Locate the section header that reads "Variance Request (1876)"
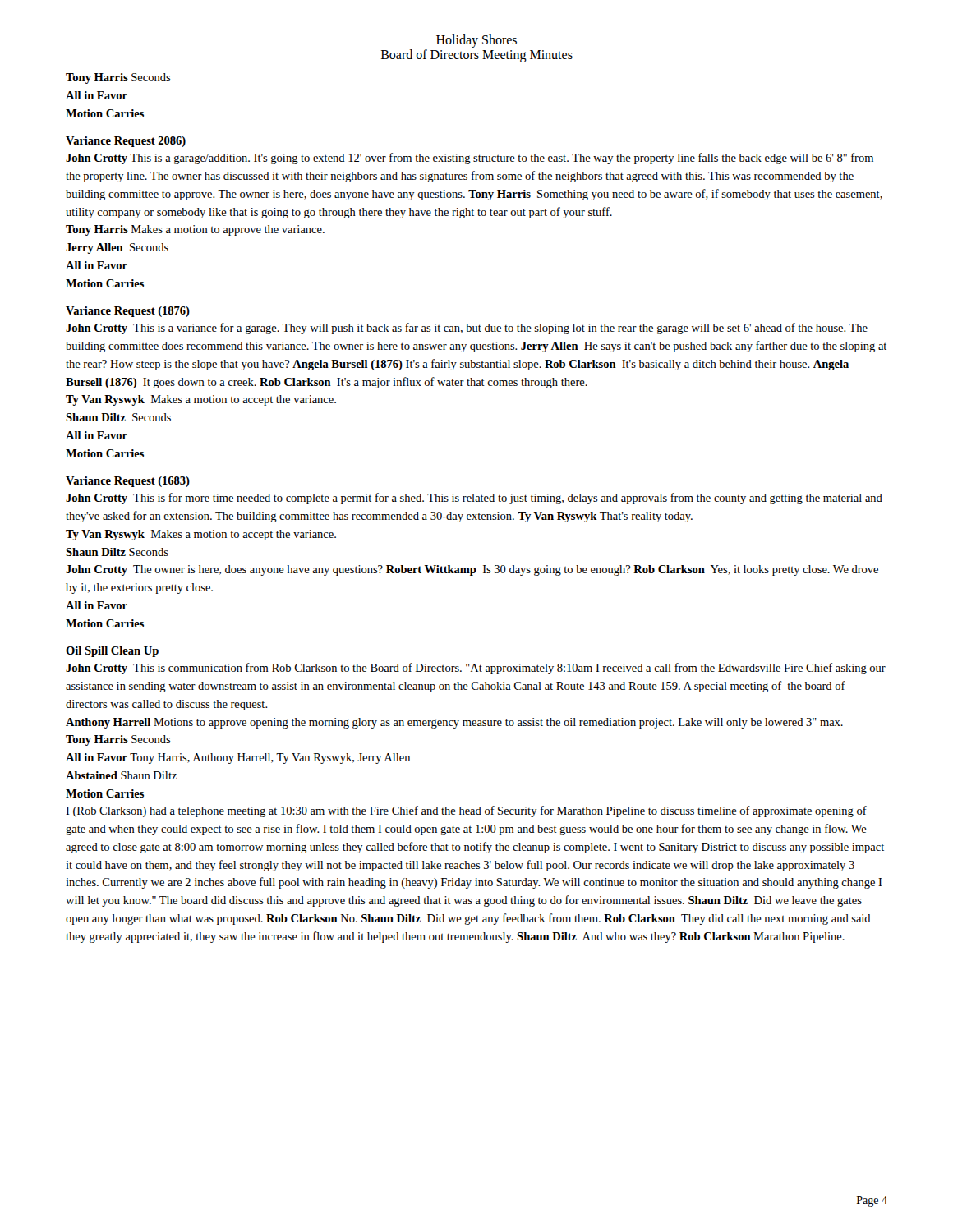Viewport: 953px width, 1232px height. click(128, 311)
